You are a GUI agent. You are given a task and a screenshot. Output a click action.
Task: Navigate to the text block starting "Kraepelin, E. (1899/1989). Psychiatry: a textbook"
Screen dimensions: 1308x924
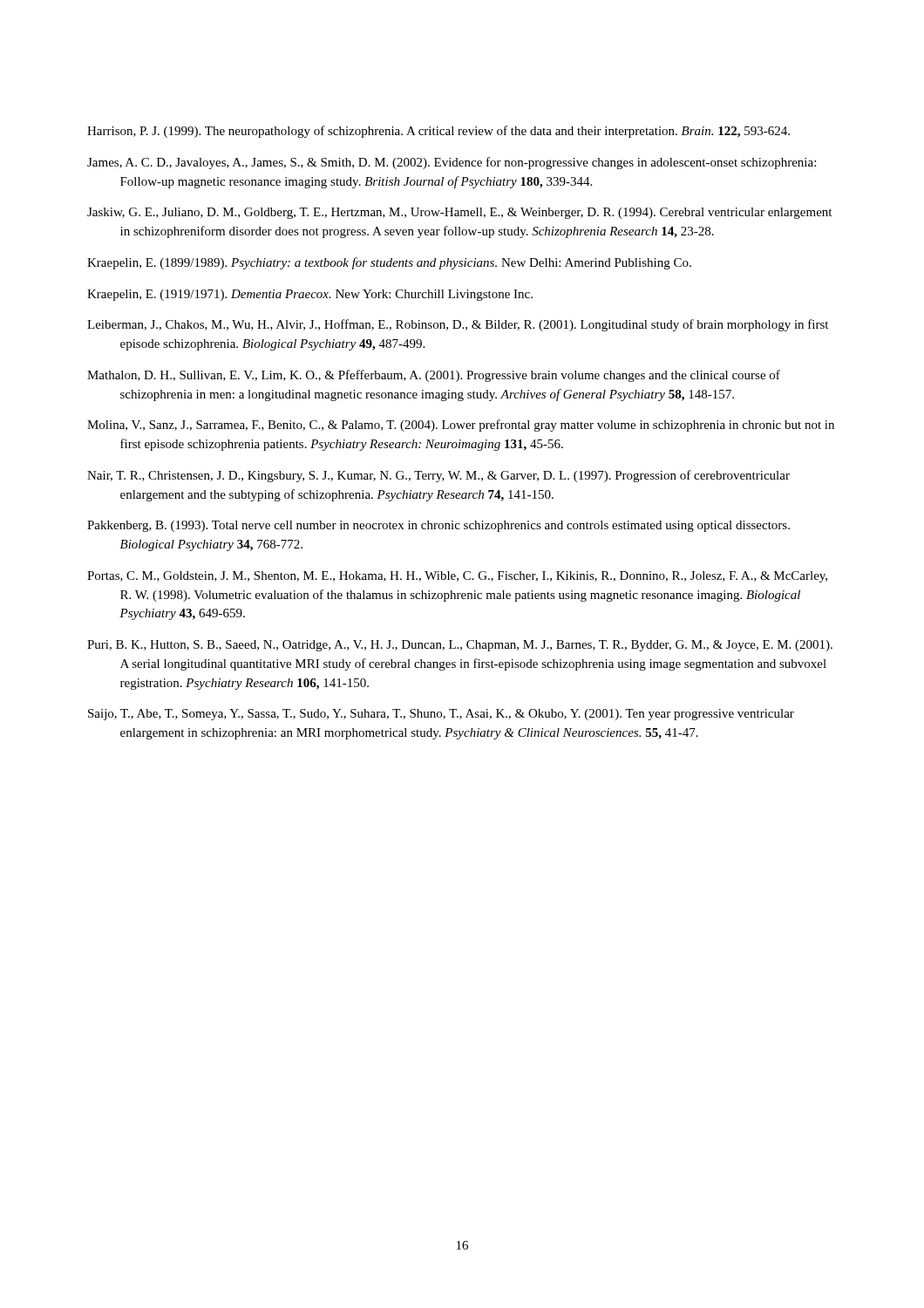389,262
